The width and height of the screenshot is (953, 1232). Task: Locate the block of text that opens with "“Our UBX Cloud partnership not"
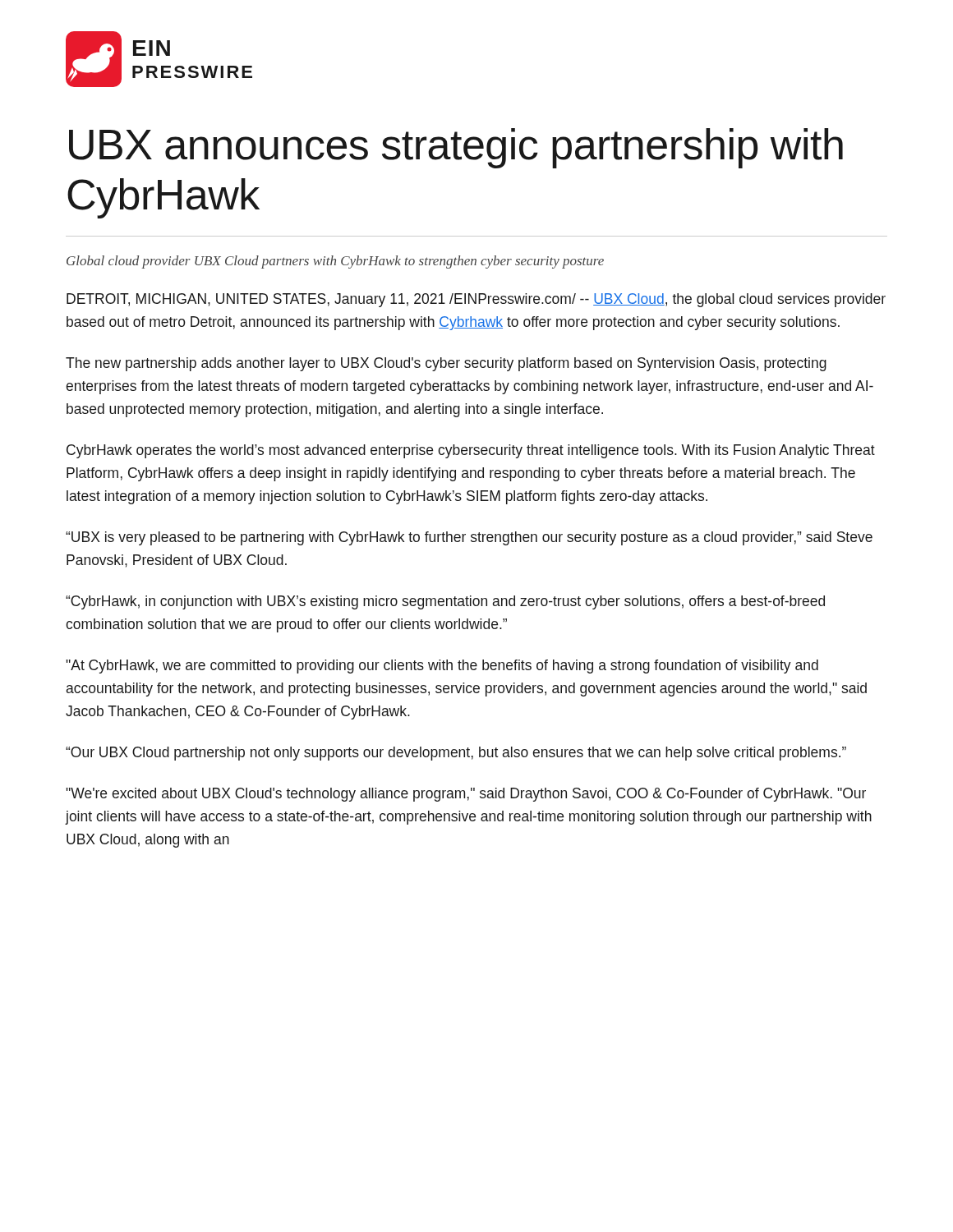(456, 753)
